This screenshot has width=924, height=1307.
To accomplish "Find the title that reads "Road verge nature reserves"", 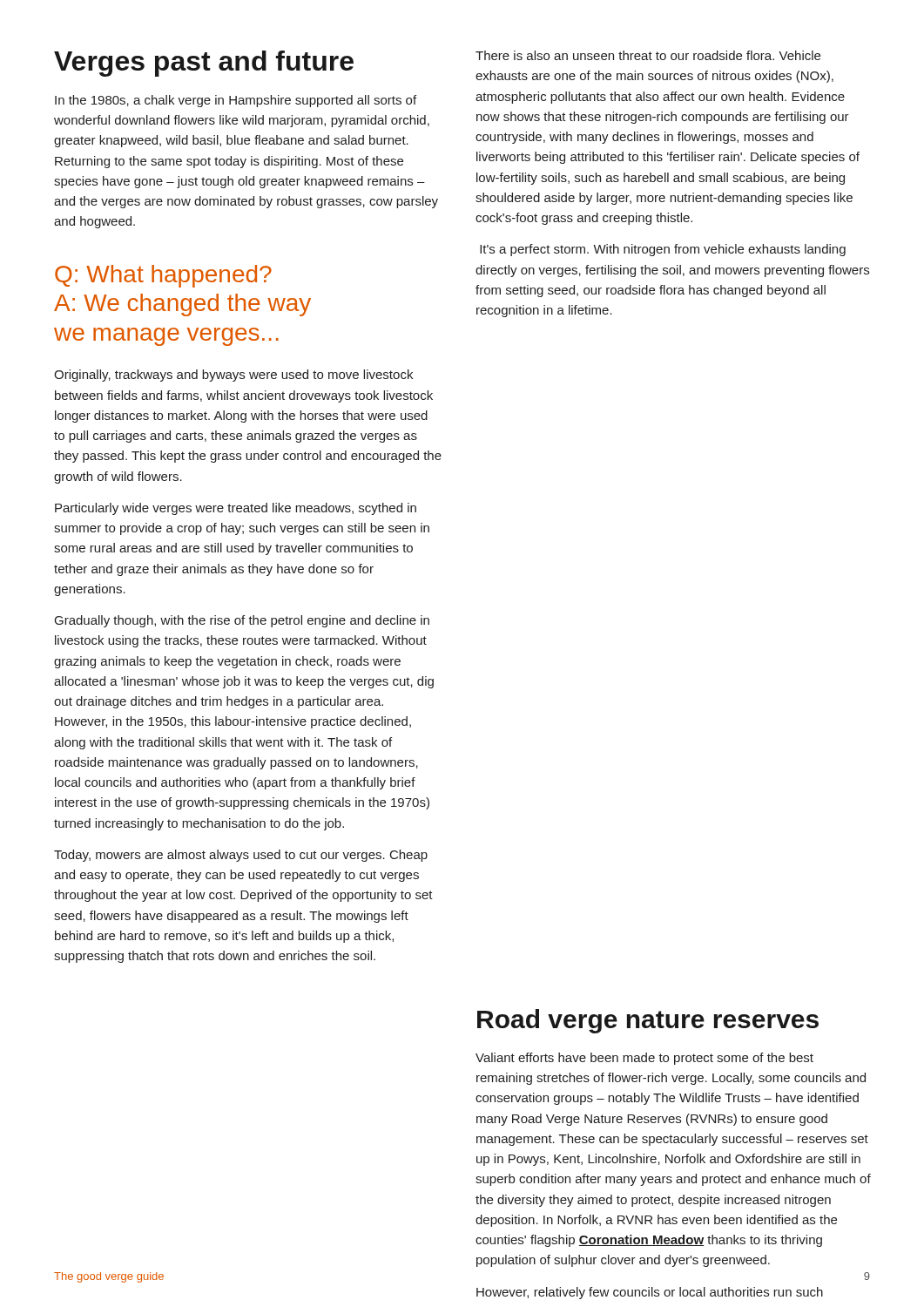I will click(x=673, y=1020).
